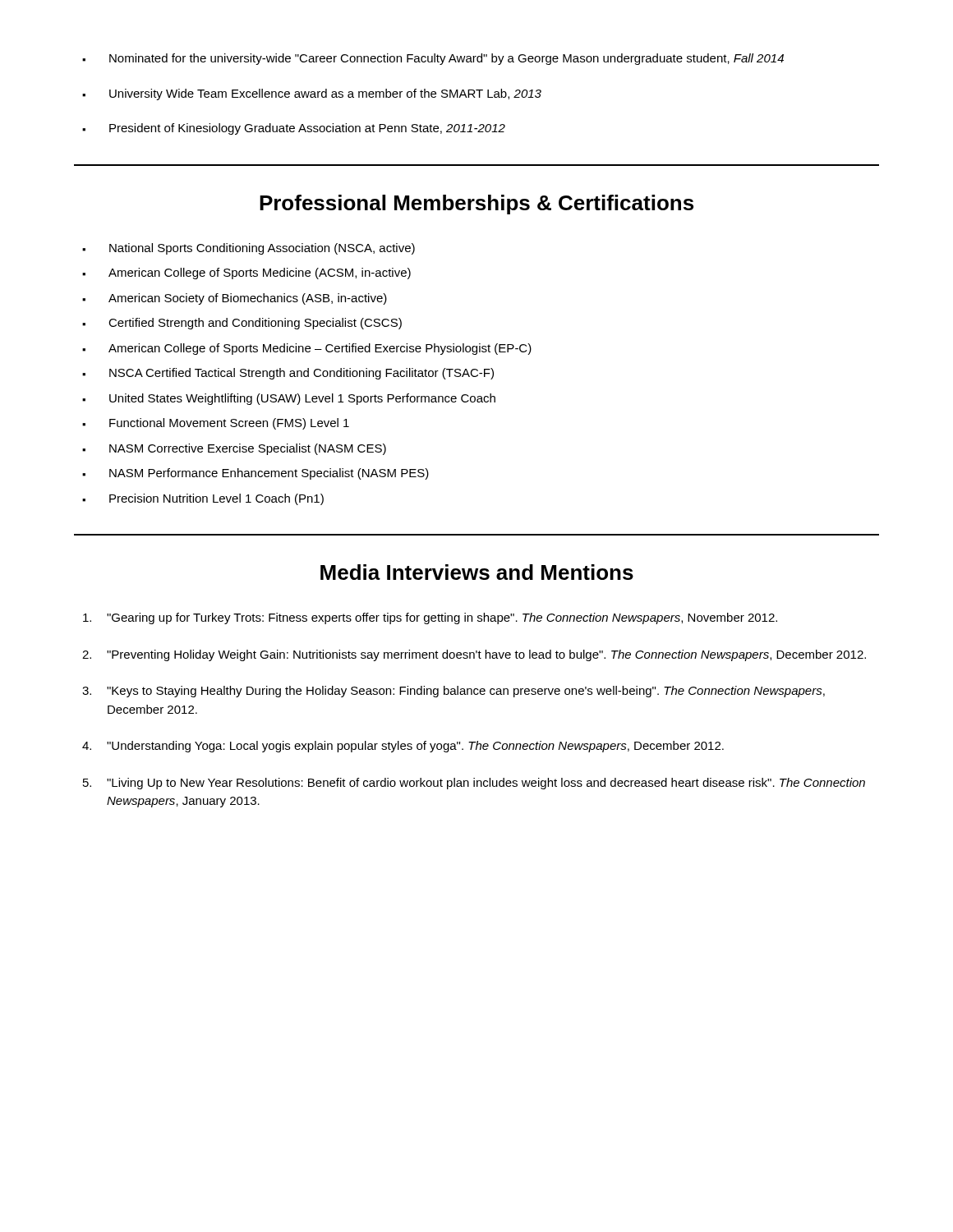Select the passage starting "Professional Memberships & Certifications"
953x1232 pixels.
(476, 202)
